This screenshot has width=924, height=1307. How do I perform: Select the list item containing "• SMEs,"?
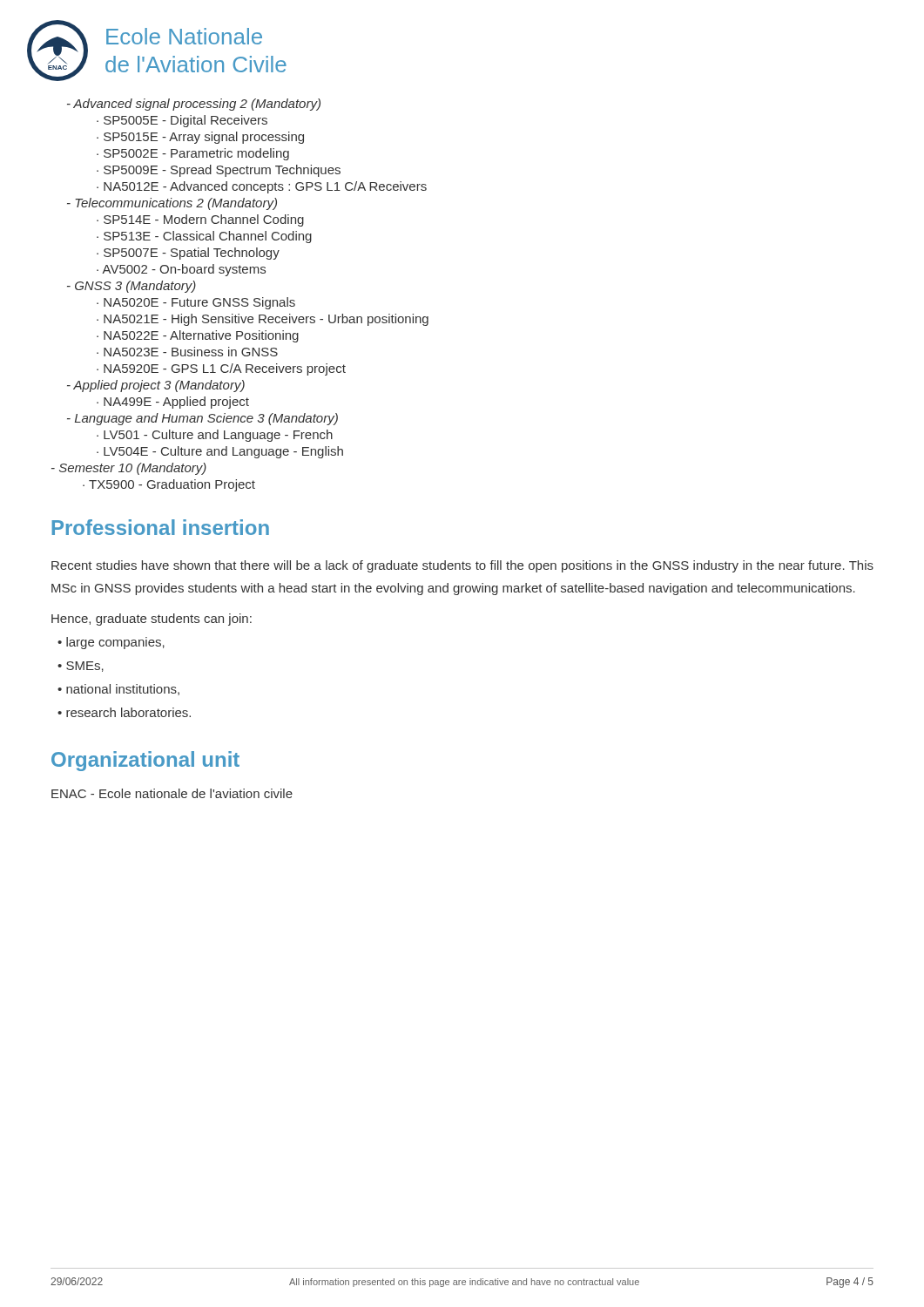(x=81, y=665)
